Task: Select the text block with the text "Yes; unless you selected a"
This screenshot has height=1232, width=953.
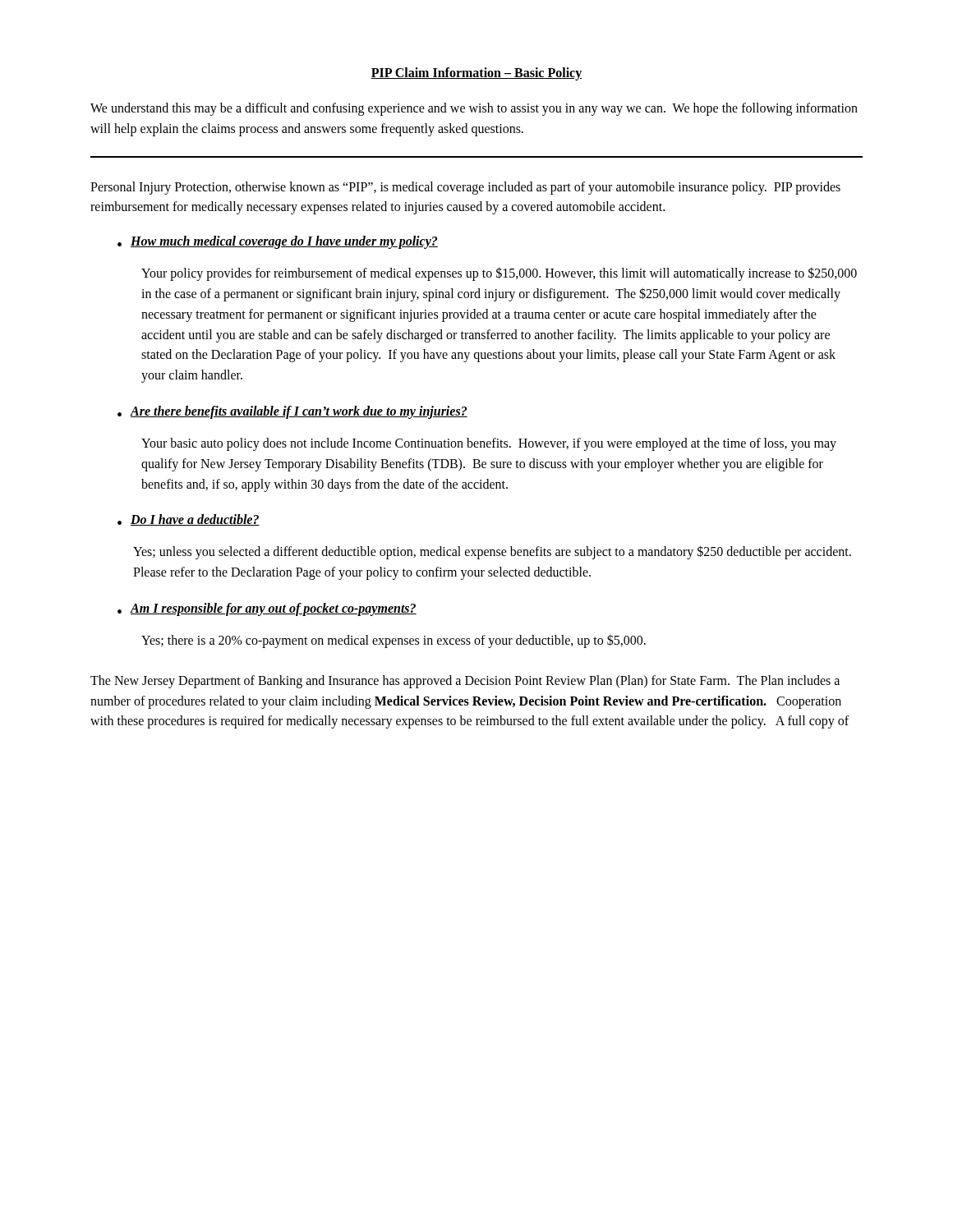Action: (x=492, y=562)
